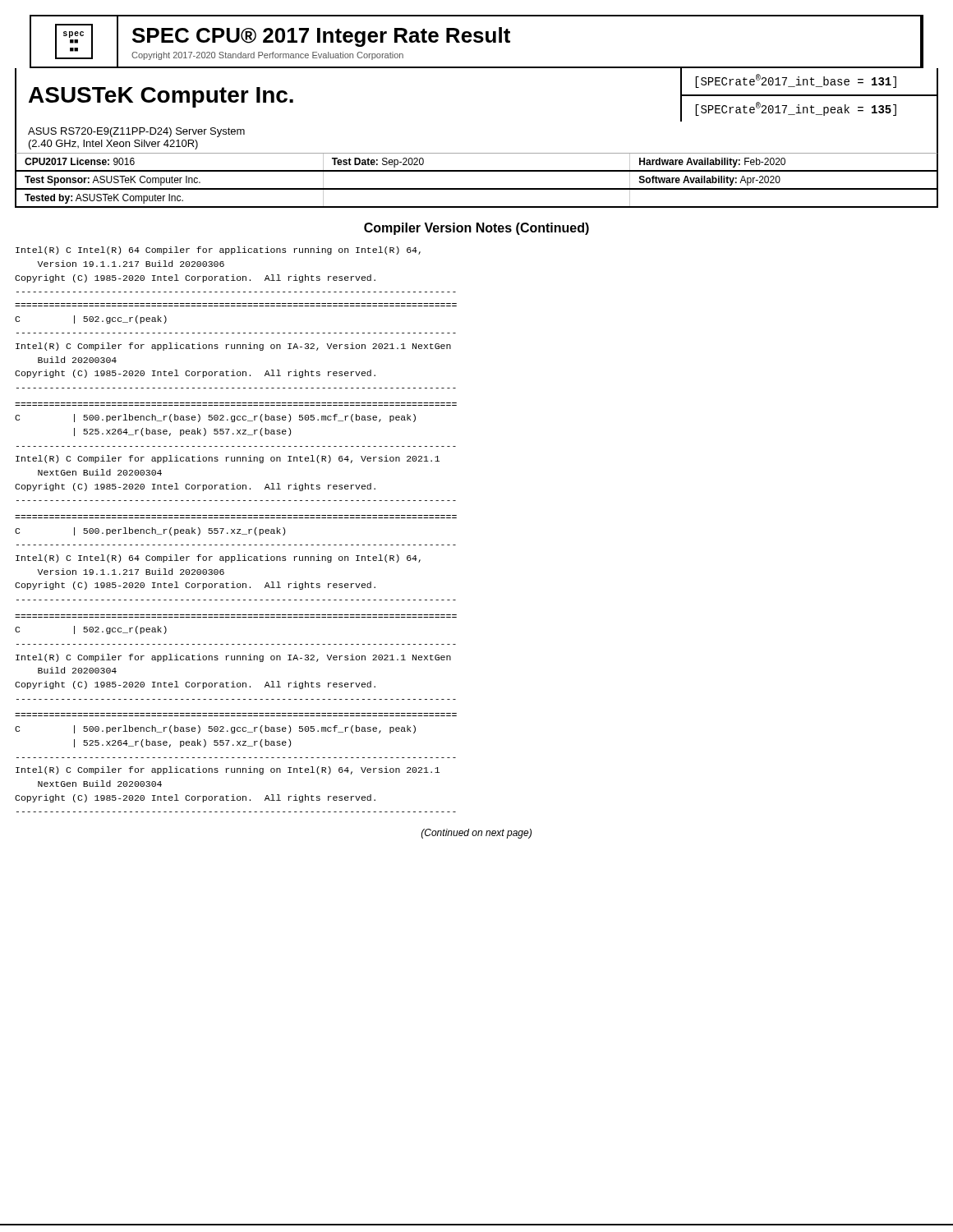The height and width of the screenshot is (1232, 953).
Task: Find the passage starting "(Continued on next page)"
Action: (x=476, y=833)
